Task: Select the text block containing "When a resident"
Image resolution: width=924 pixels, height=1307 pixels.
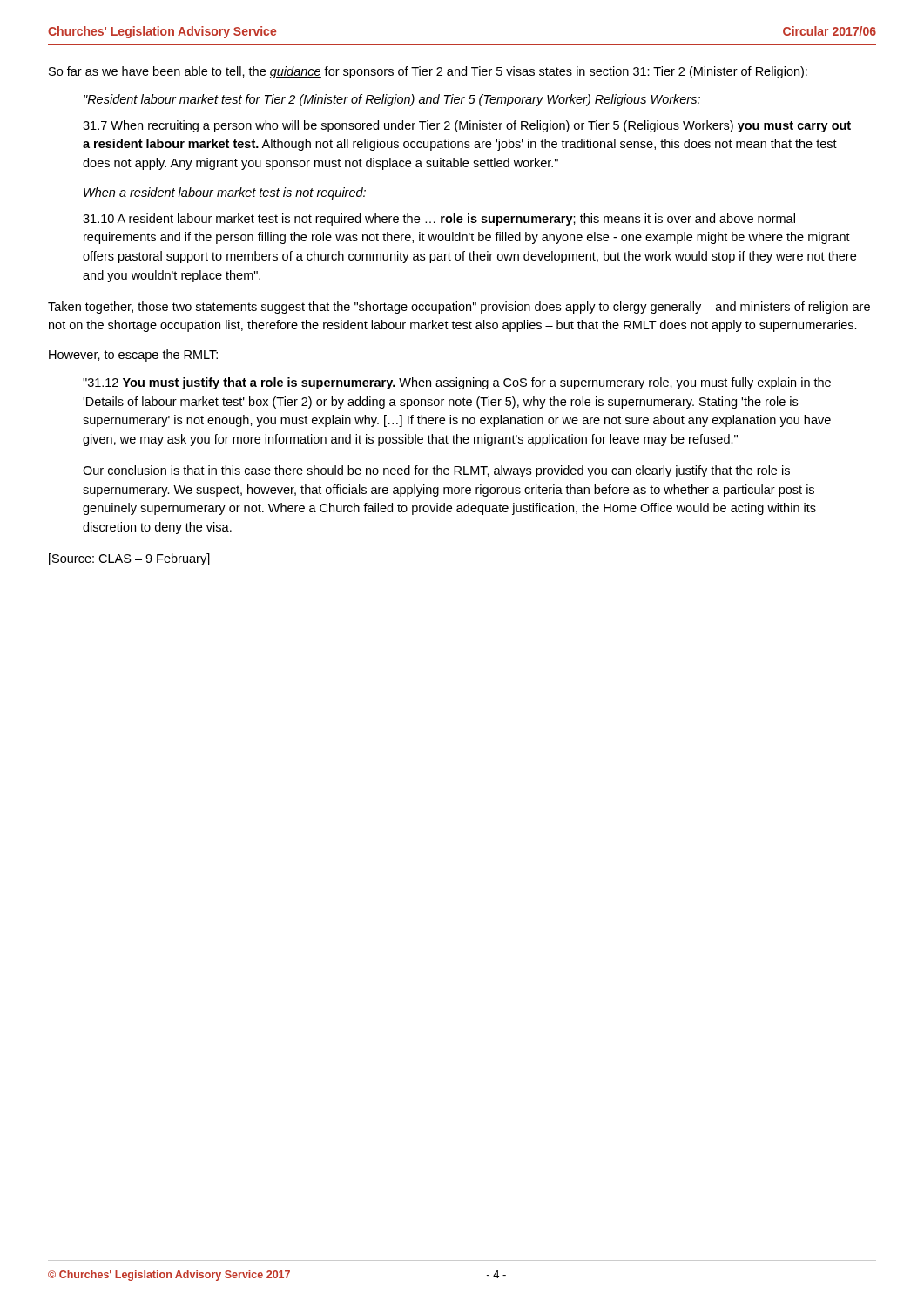Action: pos(224,192)
